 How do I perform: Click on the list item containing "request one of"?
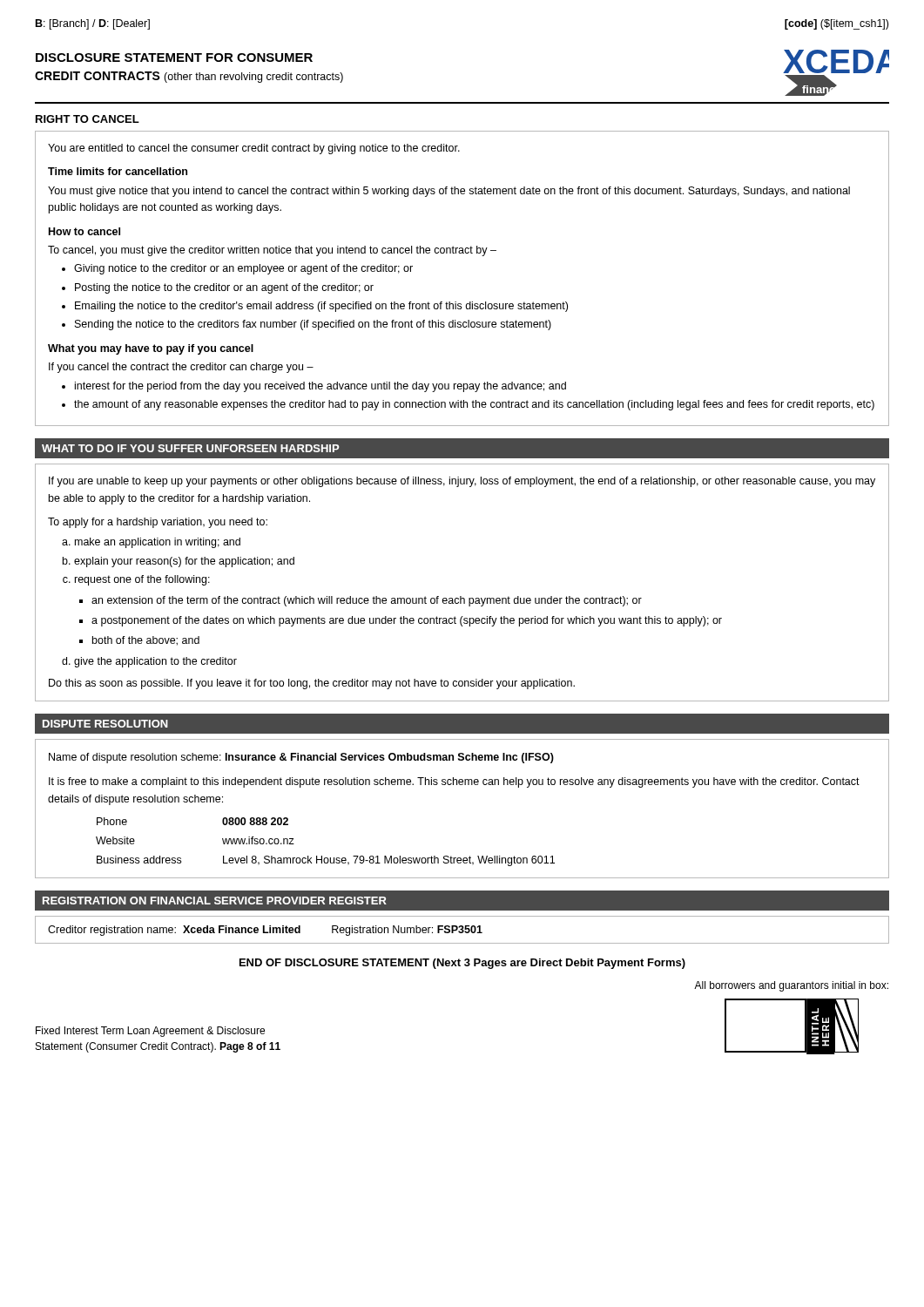[475, 612]
